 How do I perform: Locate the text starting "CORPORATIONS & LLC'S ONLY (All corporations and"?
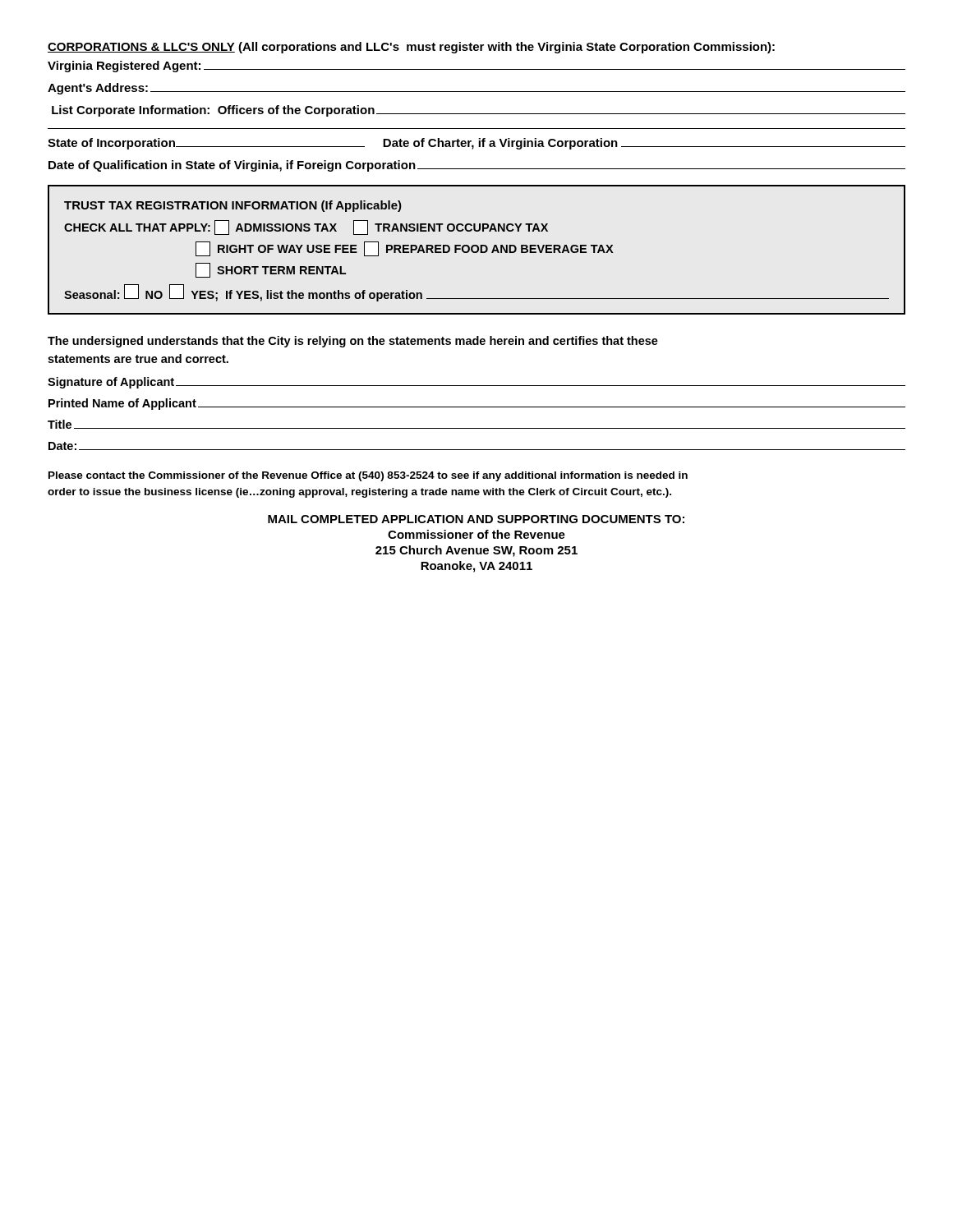click(412, 46)
